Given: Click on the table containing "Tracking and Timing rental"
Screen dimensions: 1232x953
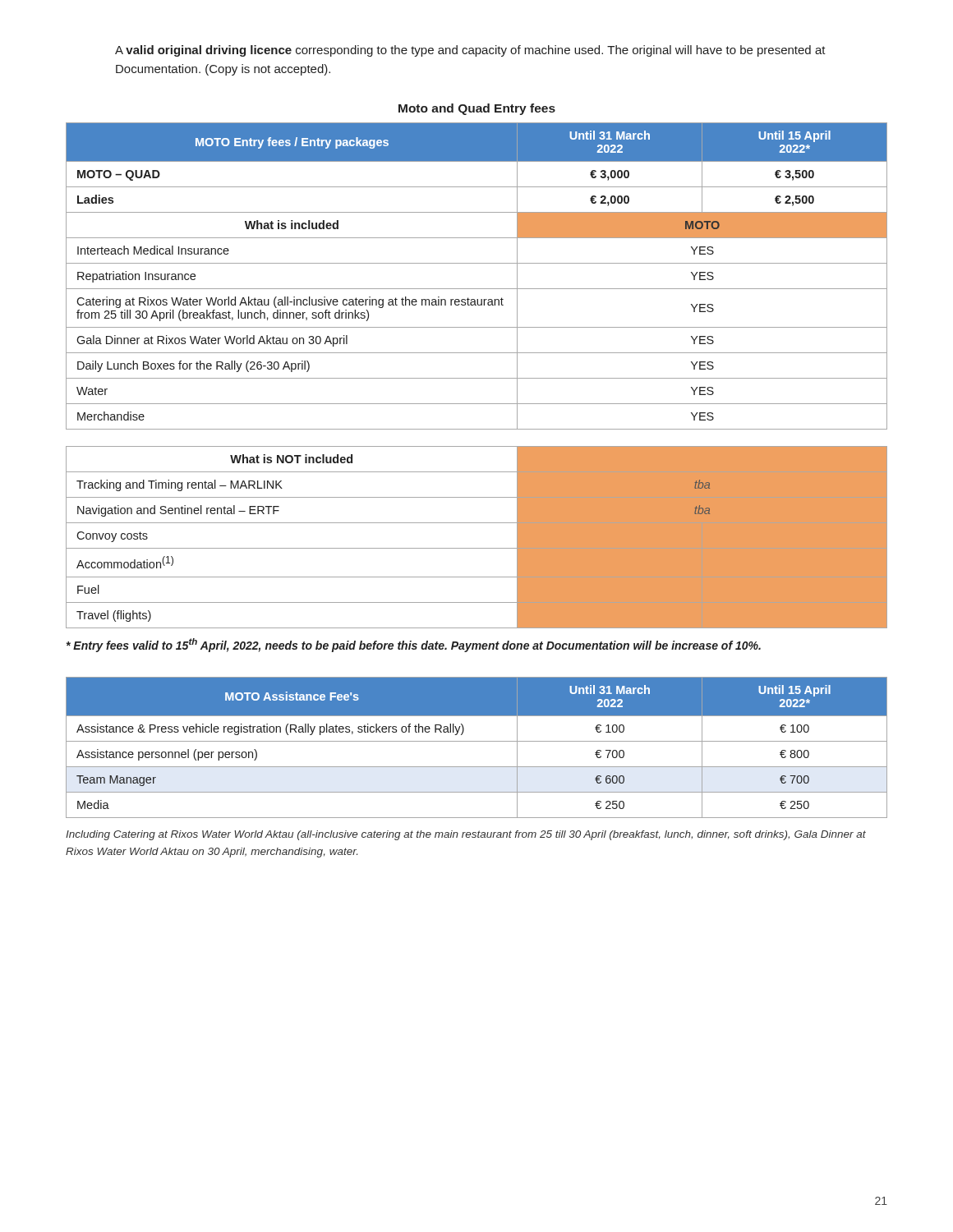Looking at the screenshot, I should 476,537.
